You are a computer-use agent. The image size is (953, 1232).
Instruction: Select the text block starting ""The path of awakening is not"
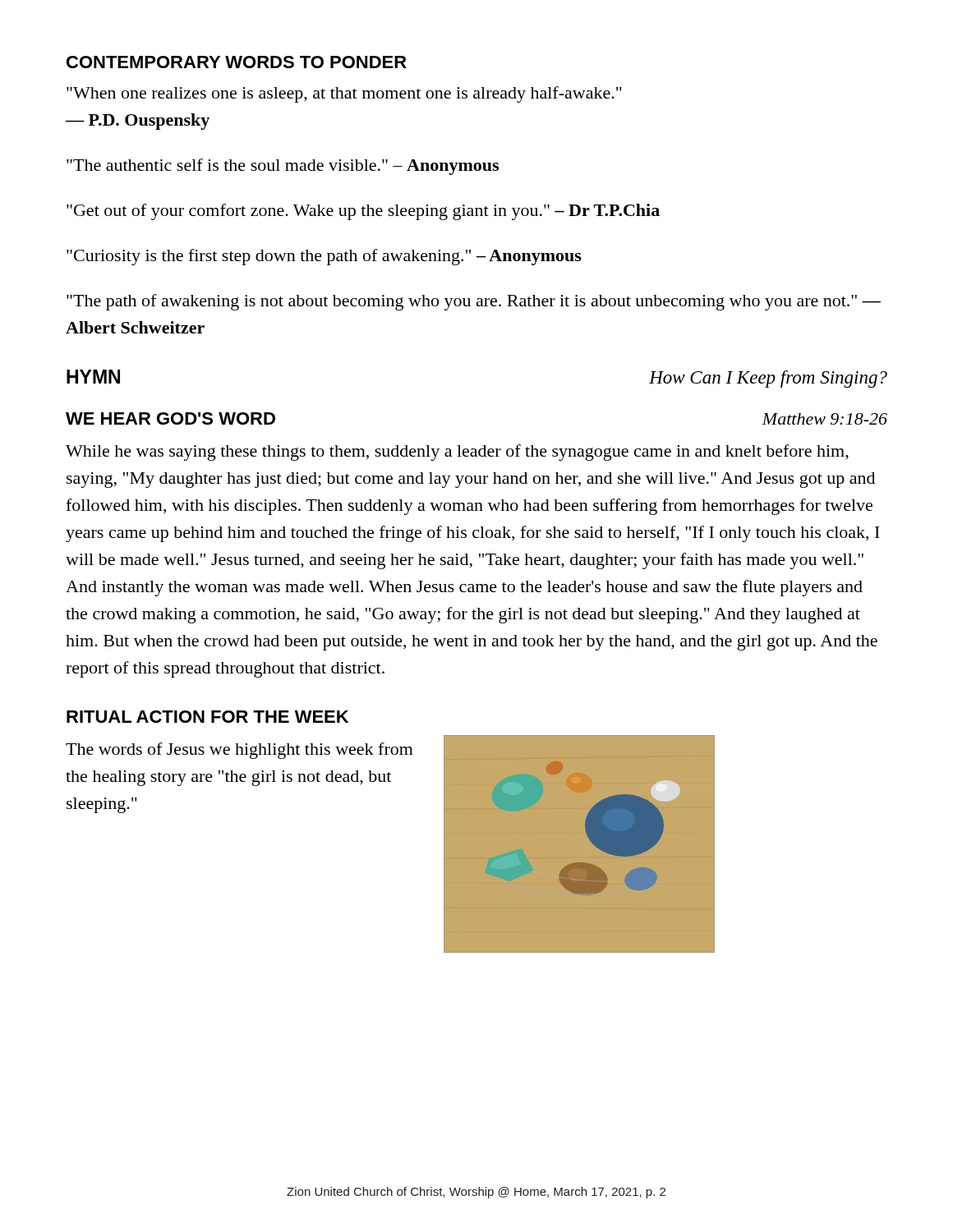(x=473, y=314)
